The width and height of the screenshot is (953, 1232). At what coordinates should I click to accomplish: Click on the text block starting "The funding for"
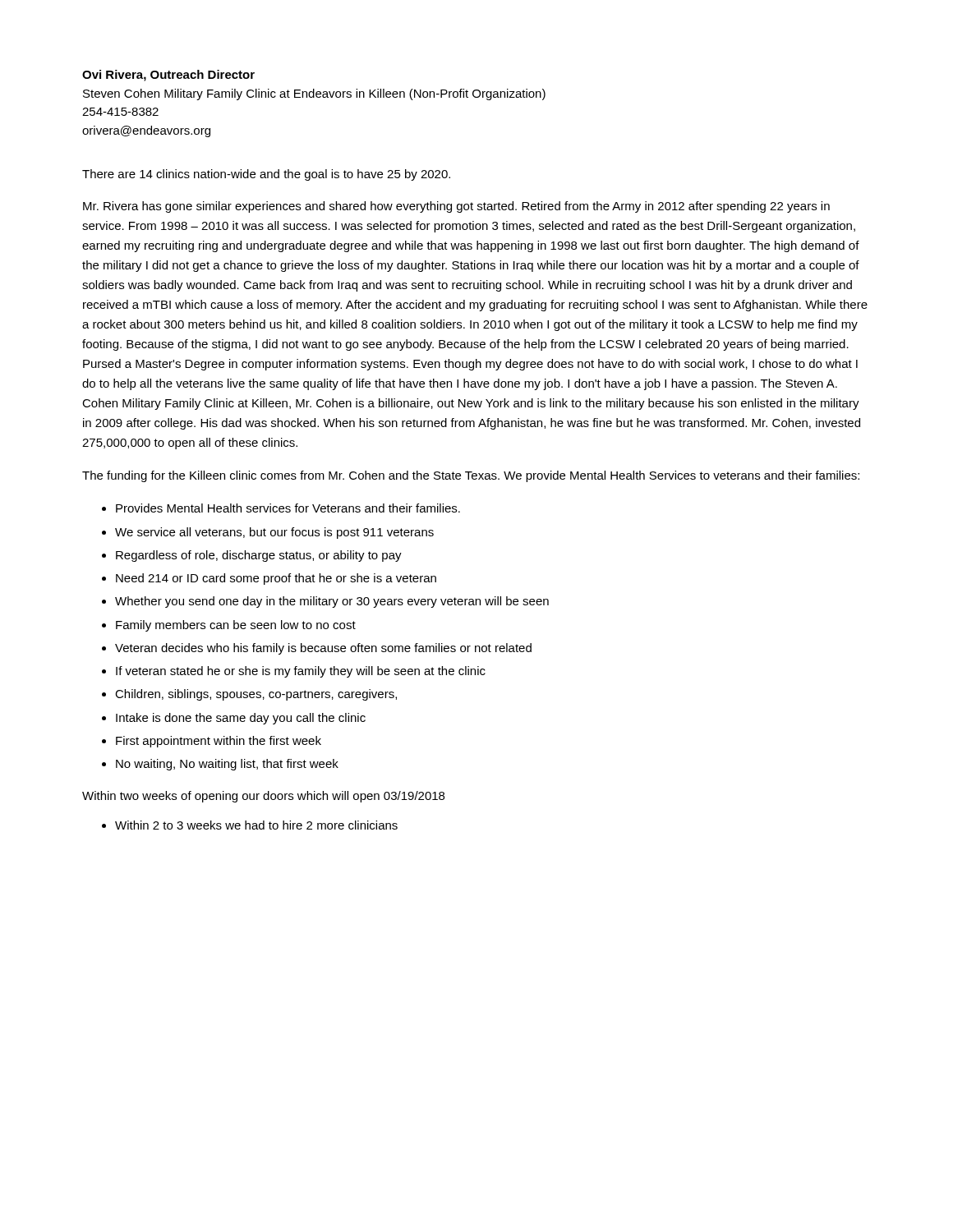coord(471,475)
